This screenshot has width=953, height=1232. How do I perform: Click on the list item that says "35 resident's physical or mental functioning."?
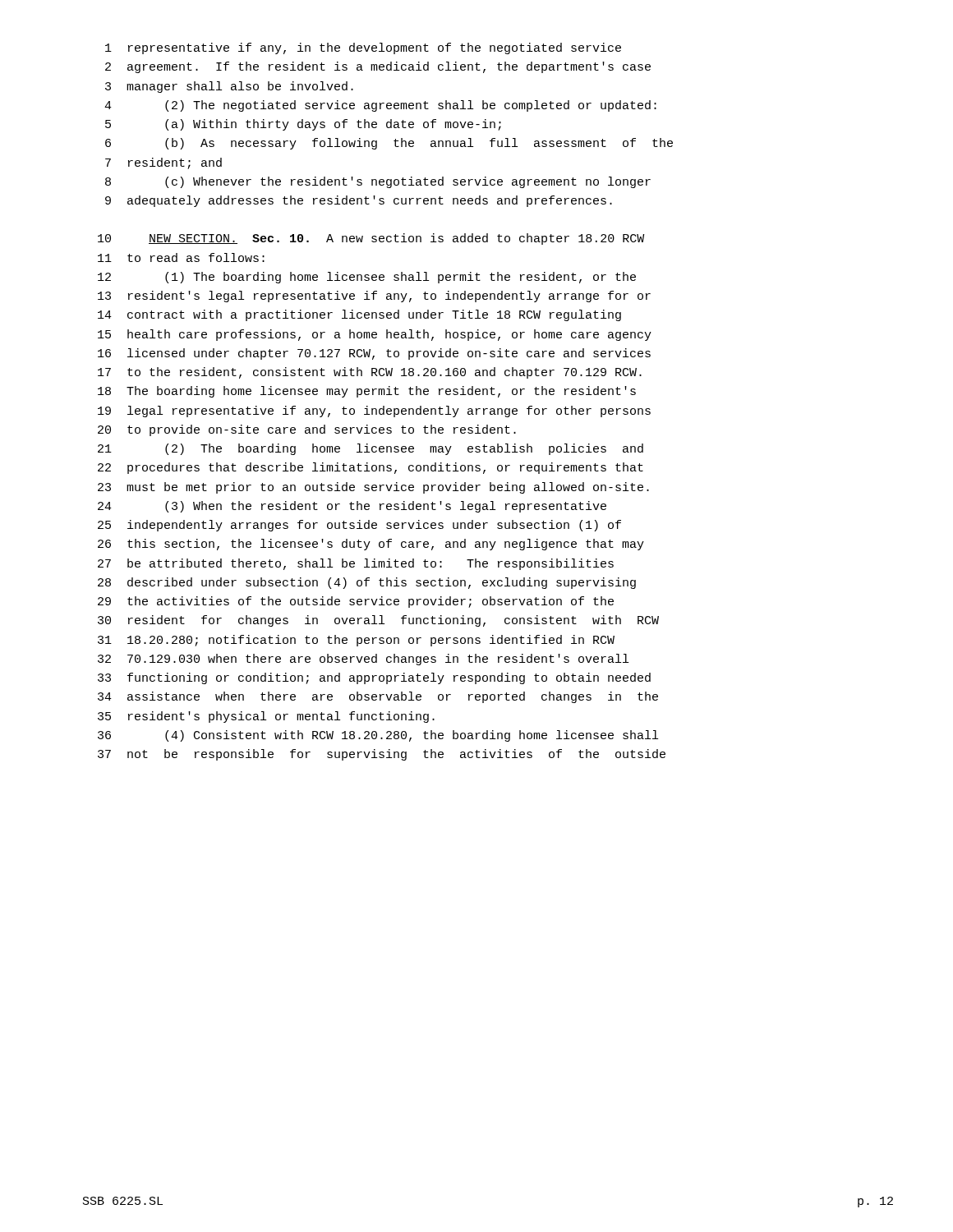click(266, 717)
